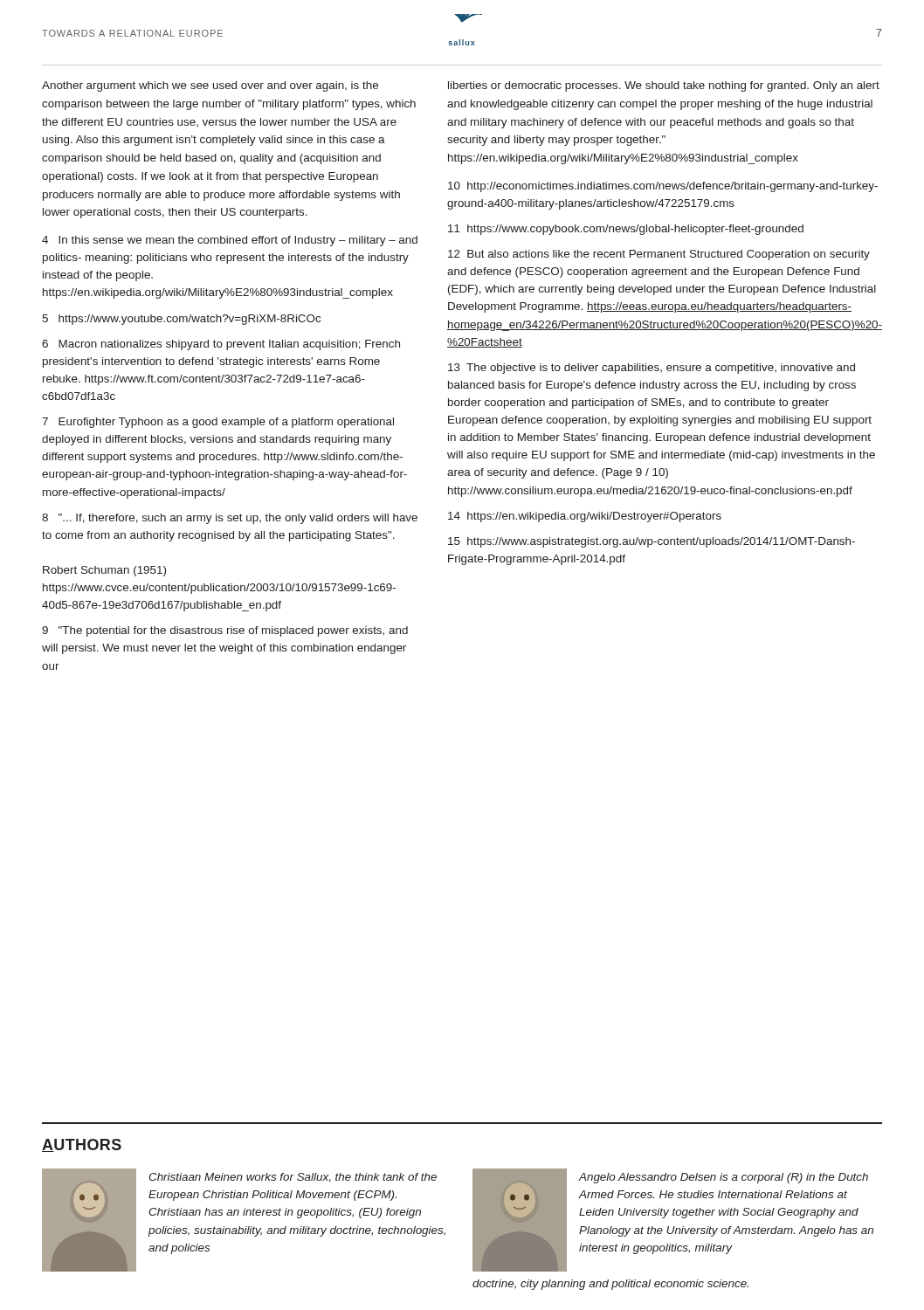Locate the block of text that opens with "liberties or democratic"

point(663,121)
